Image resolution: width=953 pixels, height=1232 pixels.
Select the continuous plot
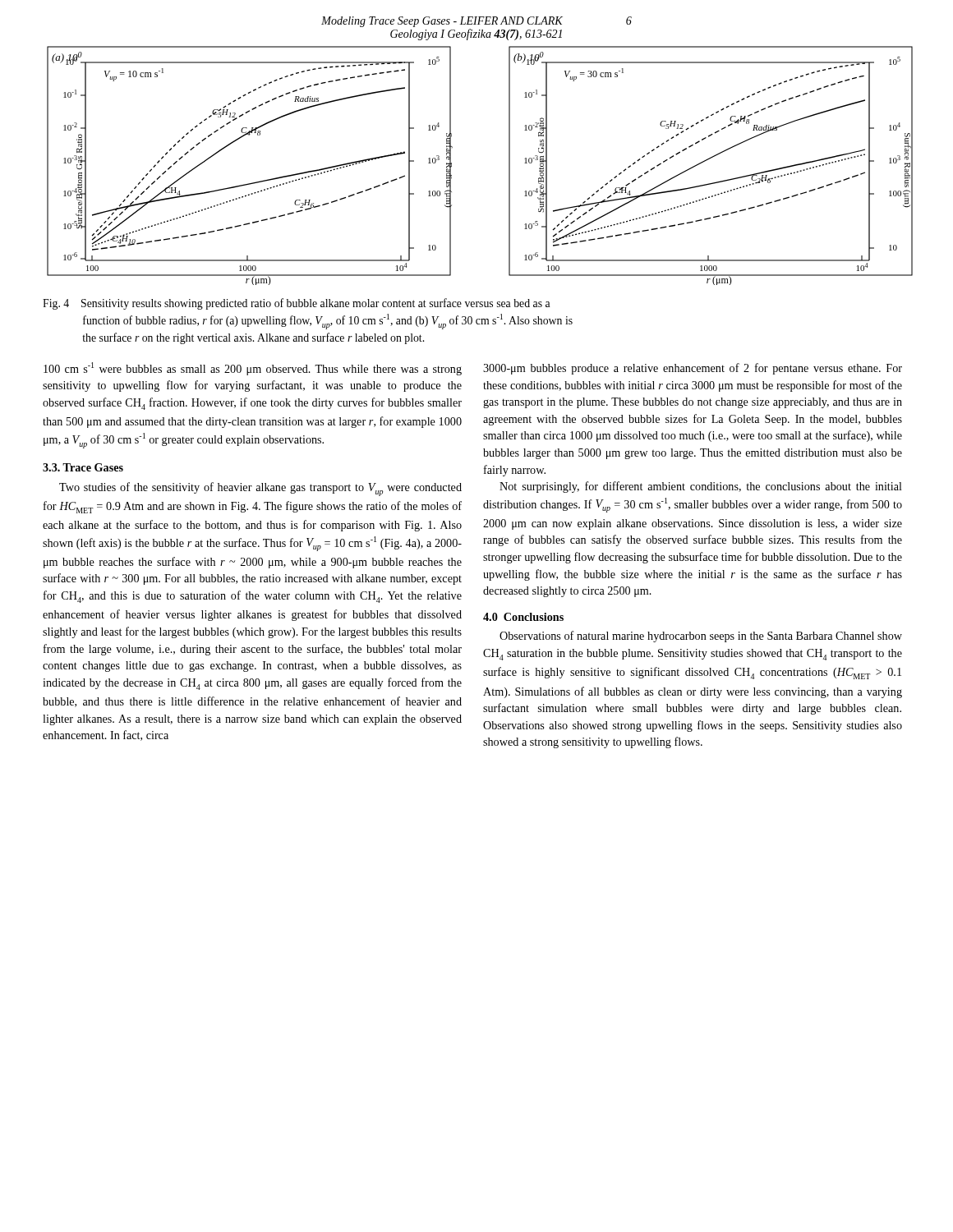(476, 164)
